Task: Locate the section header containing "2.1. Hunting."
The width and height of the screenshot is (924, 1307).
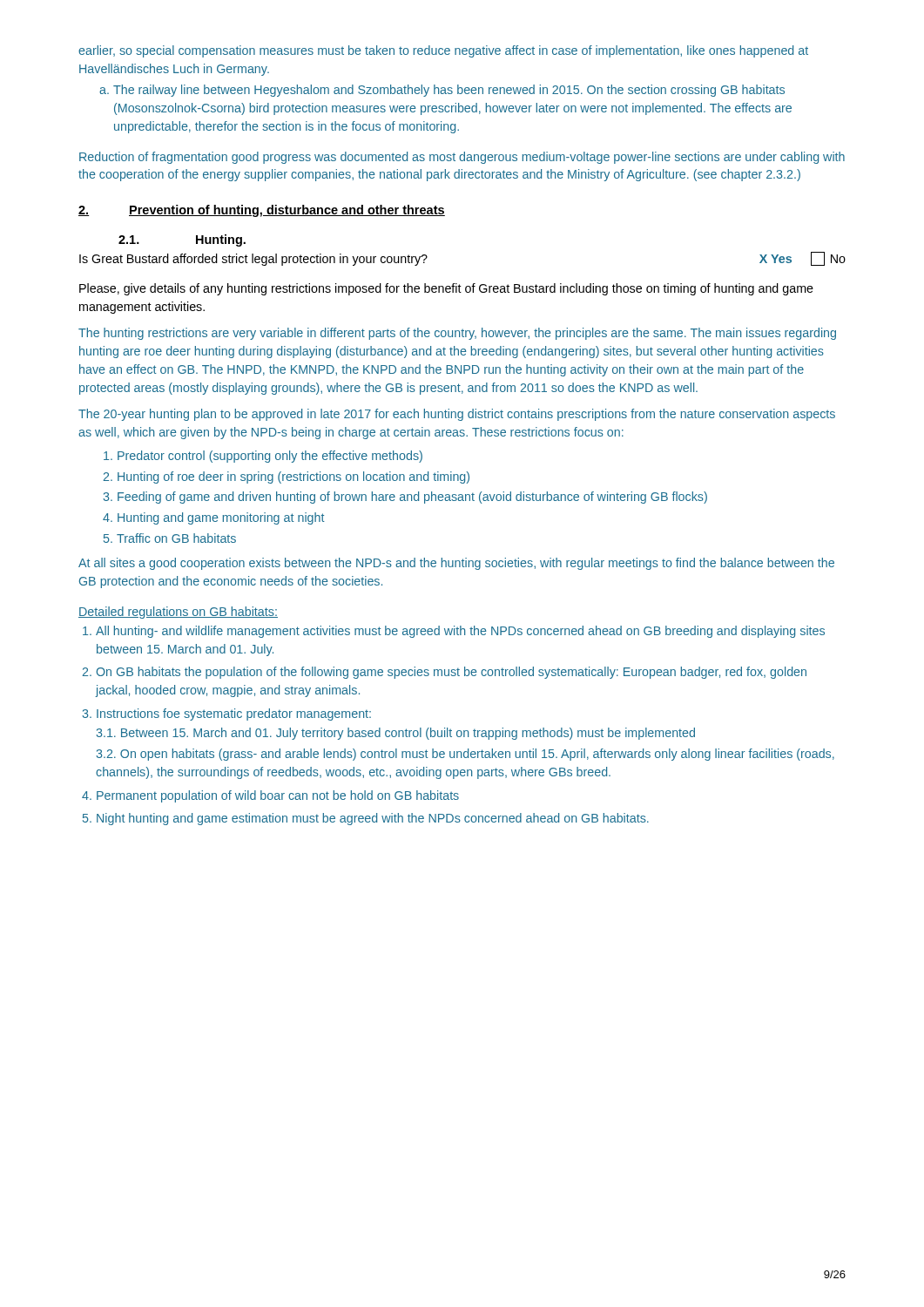Action: tap(133, 240)
